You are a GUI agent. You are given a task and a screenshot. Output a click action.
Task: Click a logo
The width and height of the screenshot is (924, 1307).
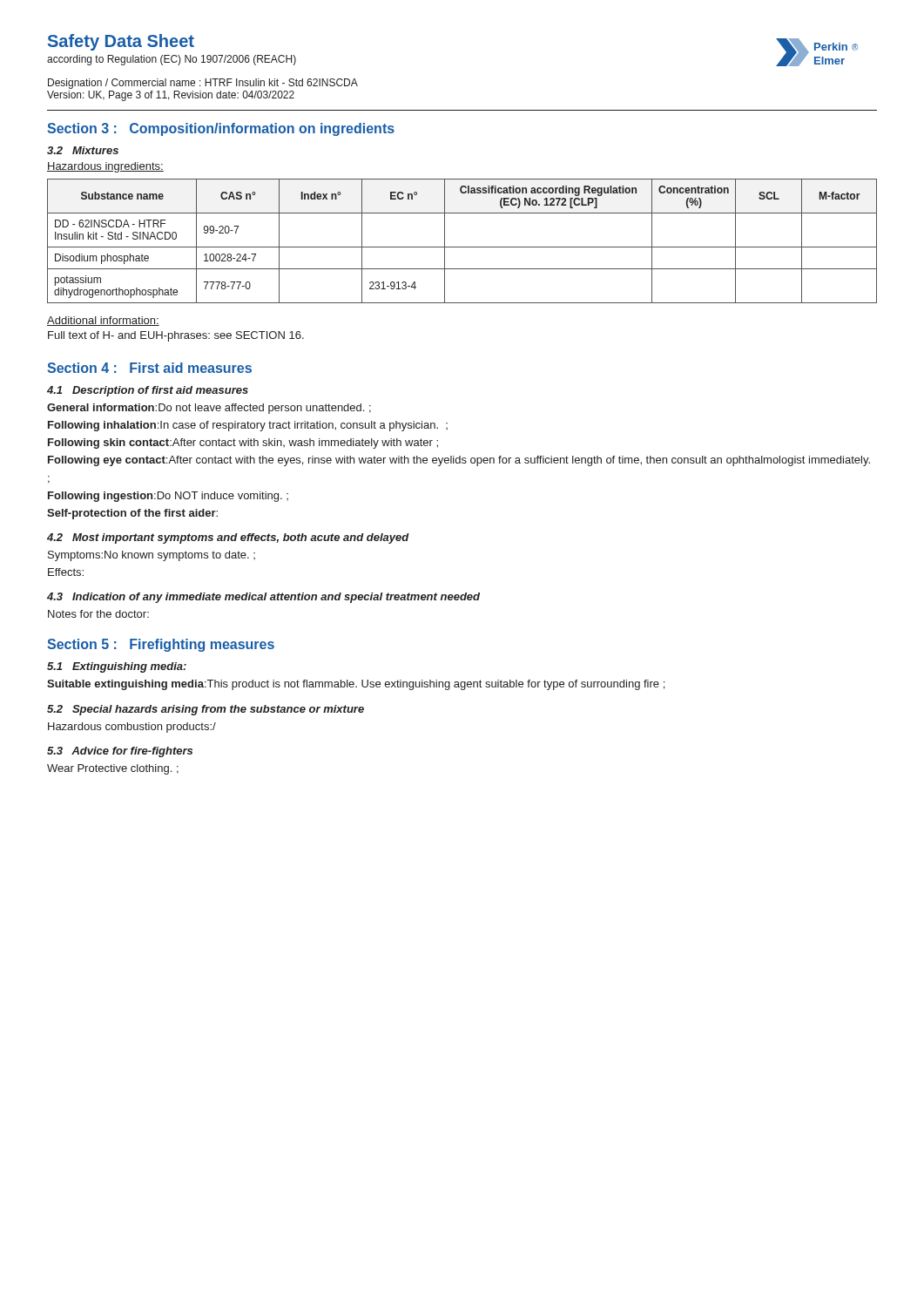coord(820,52)
